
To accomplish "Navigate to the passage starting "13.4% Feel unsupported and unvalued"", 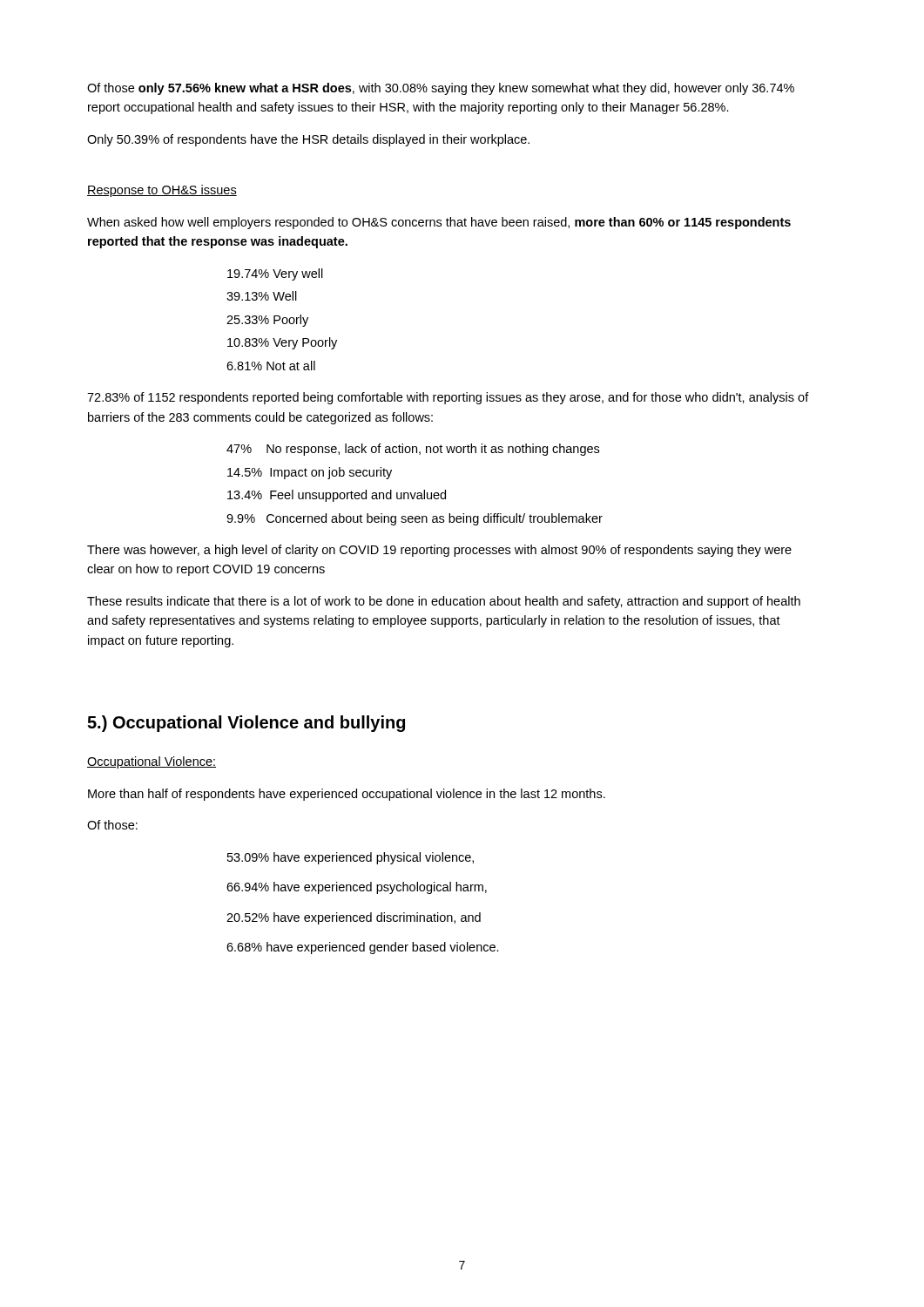I will point(337,496).
